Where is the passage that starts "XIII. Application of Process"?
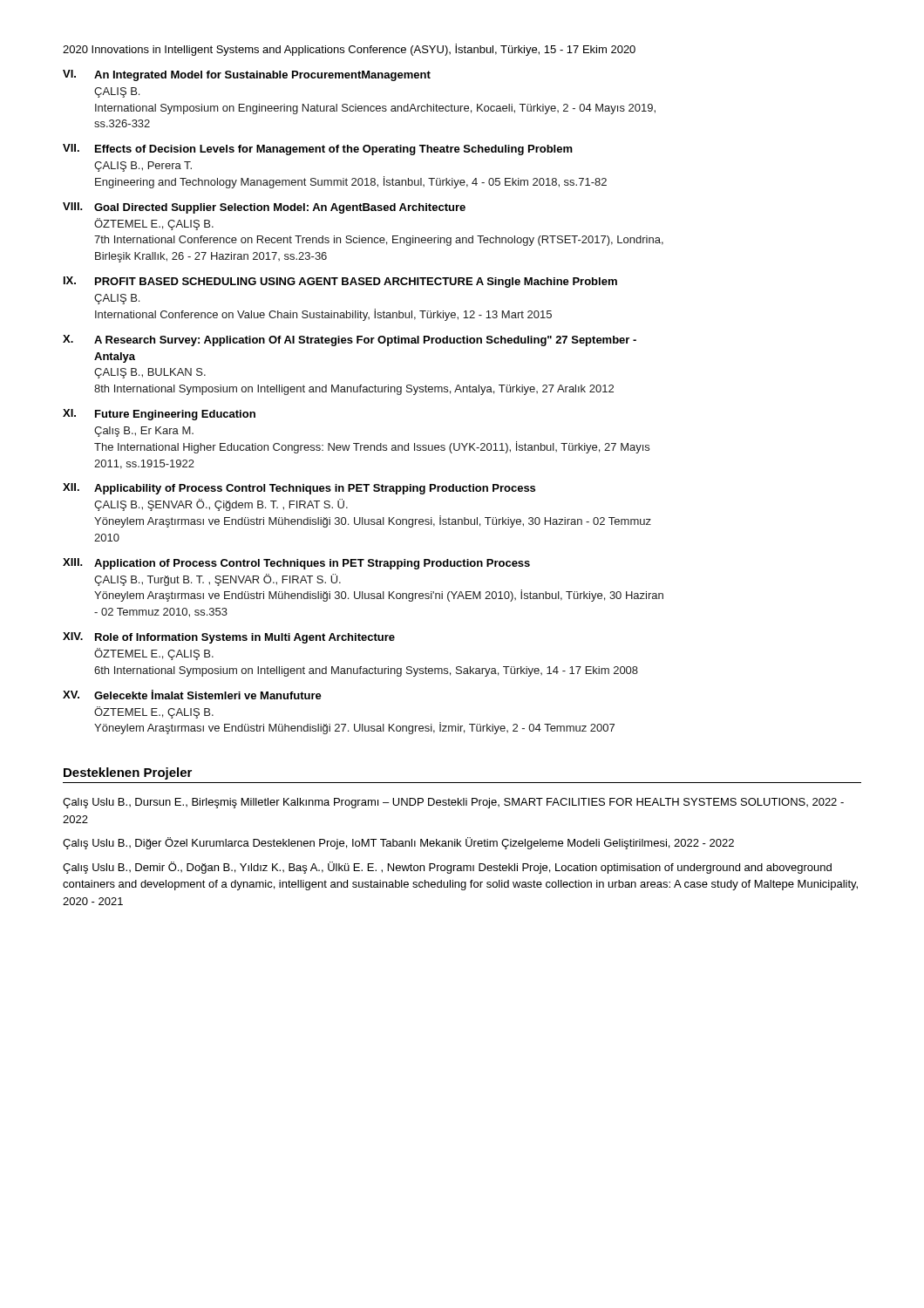 coord(462,588)
